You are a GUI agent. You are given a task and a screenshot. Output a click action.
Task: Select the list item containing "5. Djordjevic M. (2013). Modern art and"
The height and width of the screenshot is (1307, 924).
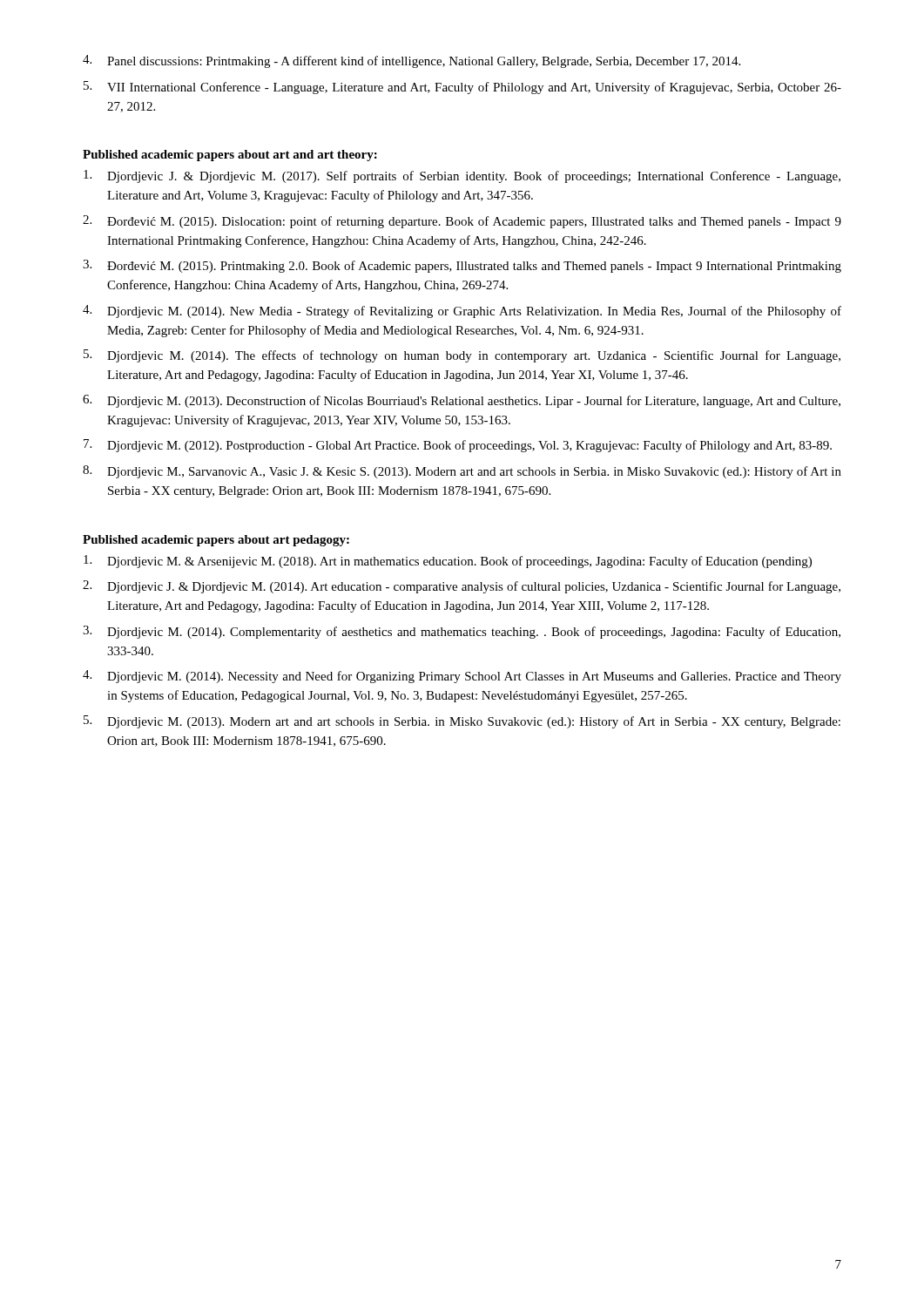tap(462, 732)
